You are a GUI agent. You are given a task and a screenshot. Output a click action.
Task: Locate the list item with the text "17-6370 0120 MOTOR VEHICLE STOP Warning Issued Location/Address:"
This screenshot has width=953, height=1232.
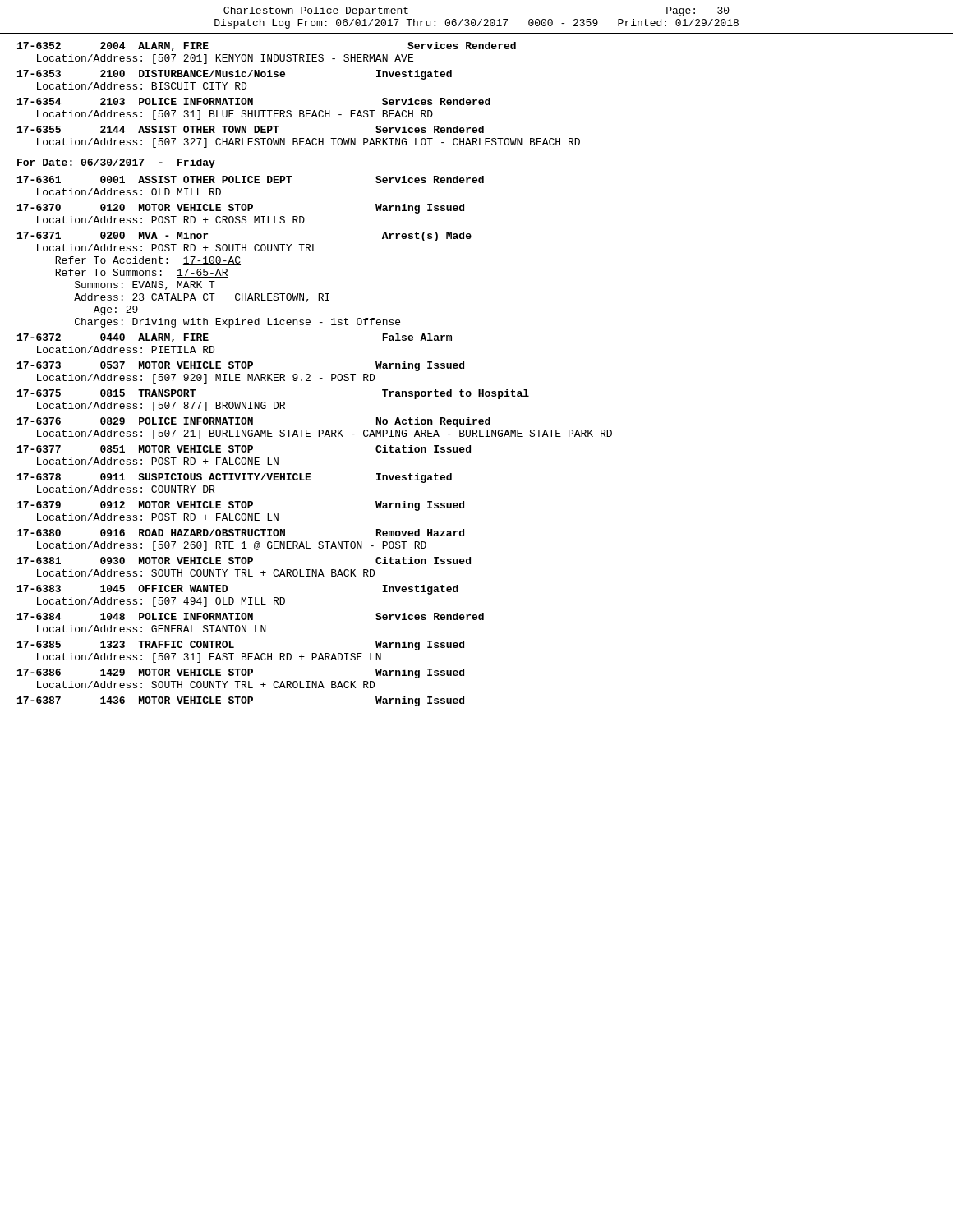point(241,209)
